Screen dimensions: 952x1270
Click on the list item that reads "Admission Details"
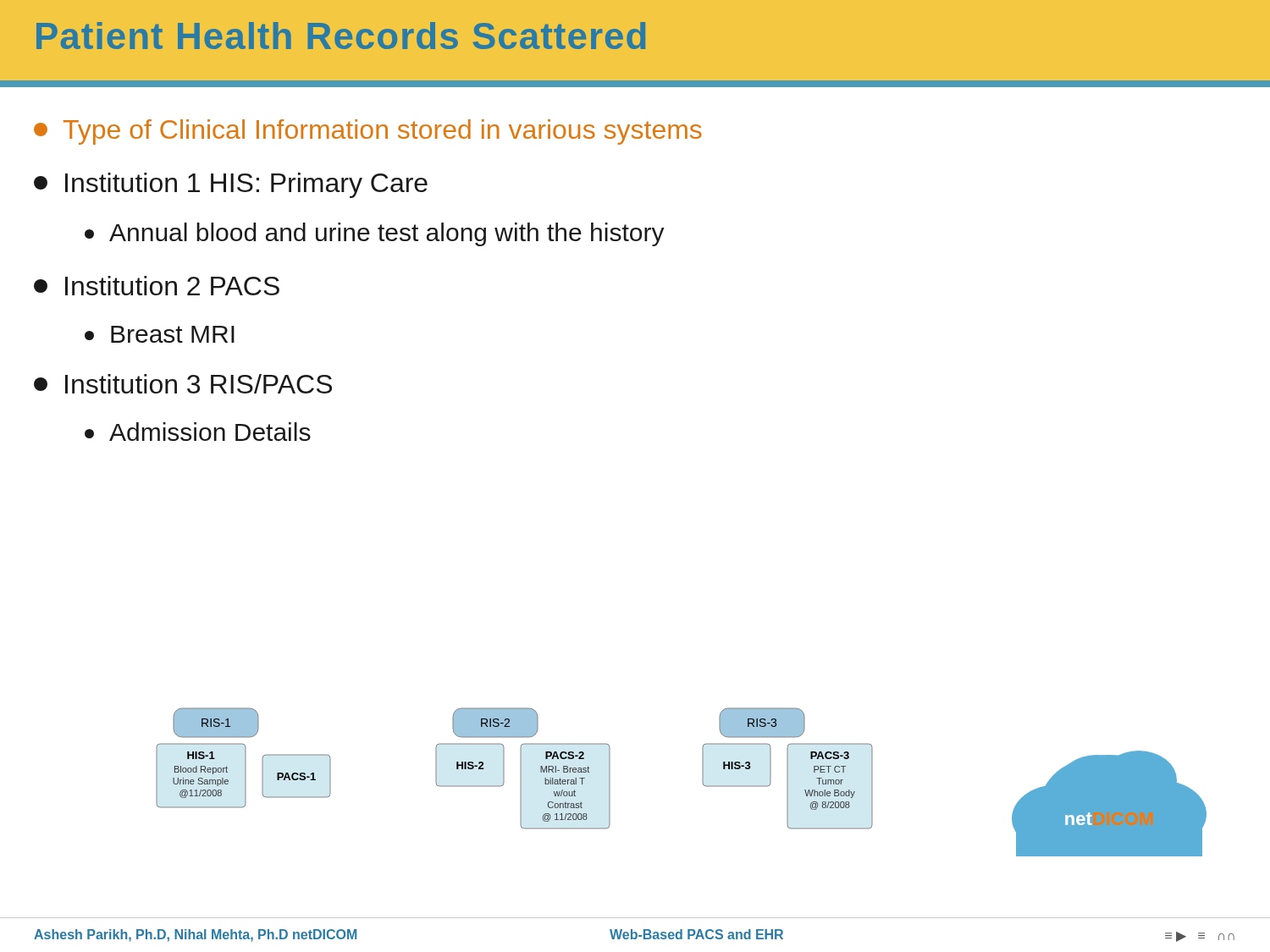[x=198, y=432]
